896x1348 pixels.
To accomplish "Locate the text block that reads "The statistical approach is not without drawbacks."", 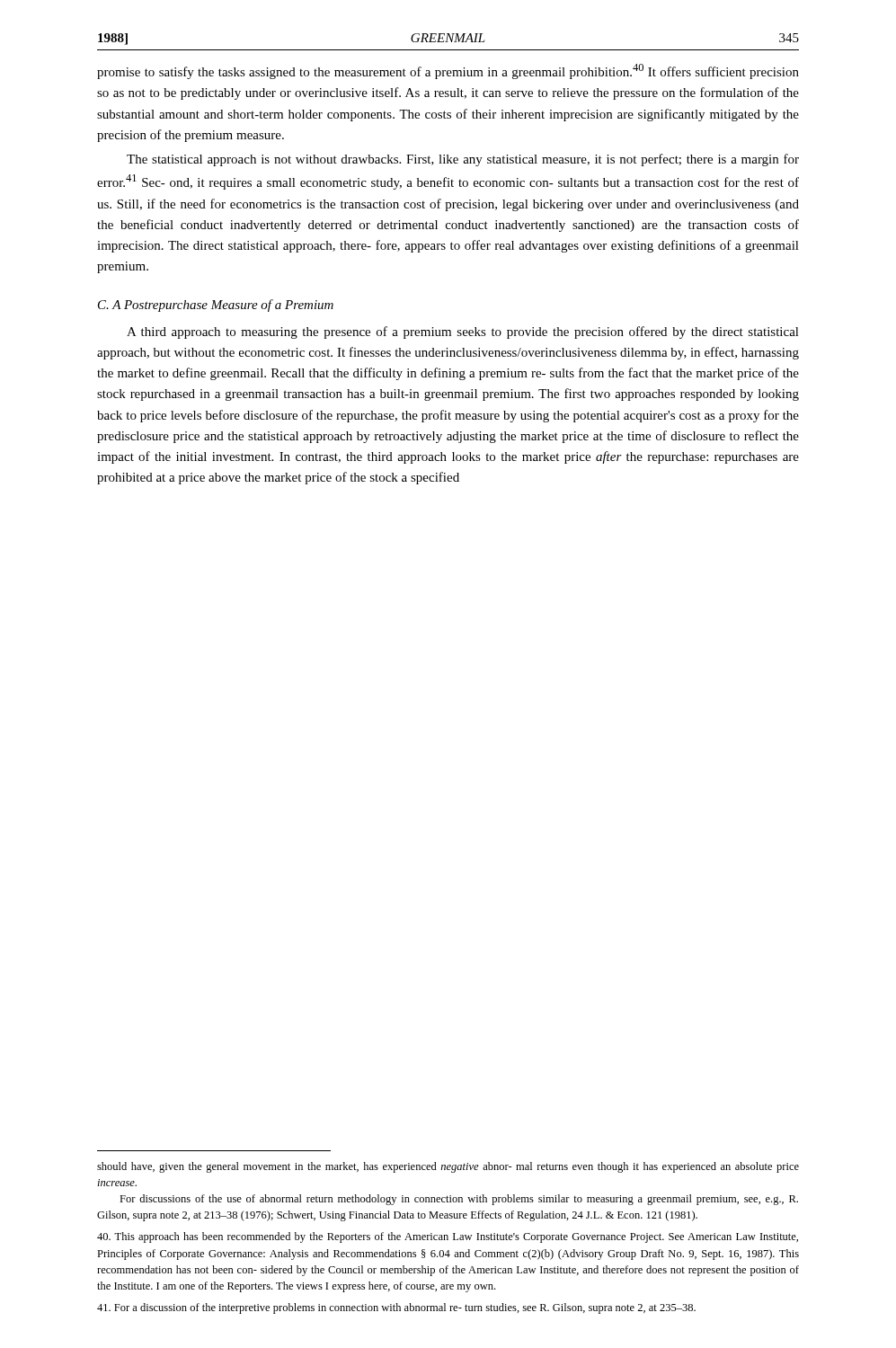I will click(x=448, y=213).
